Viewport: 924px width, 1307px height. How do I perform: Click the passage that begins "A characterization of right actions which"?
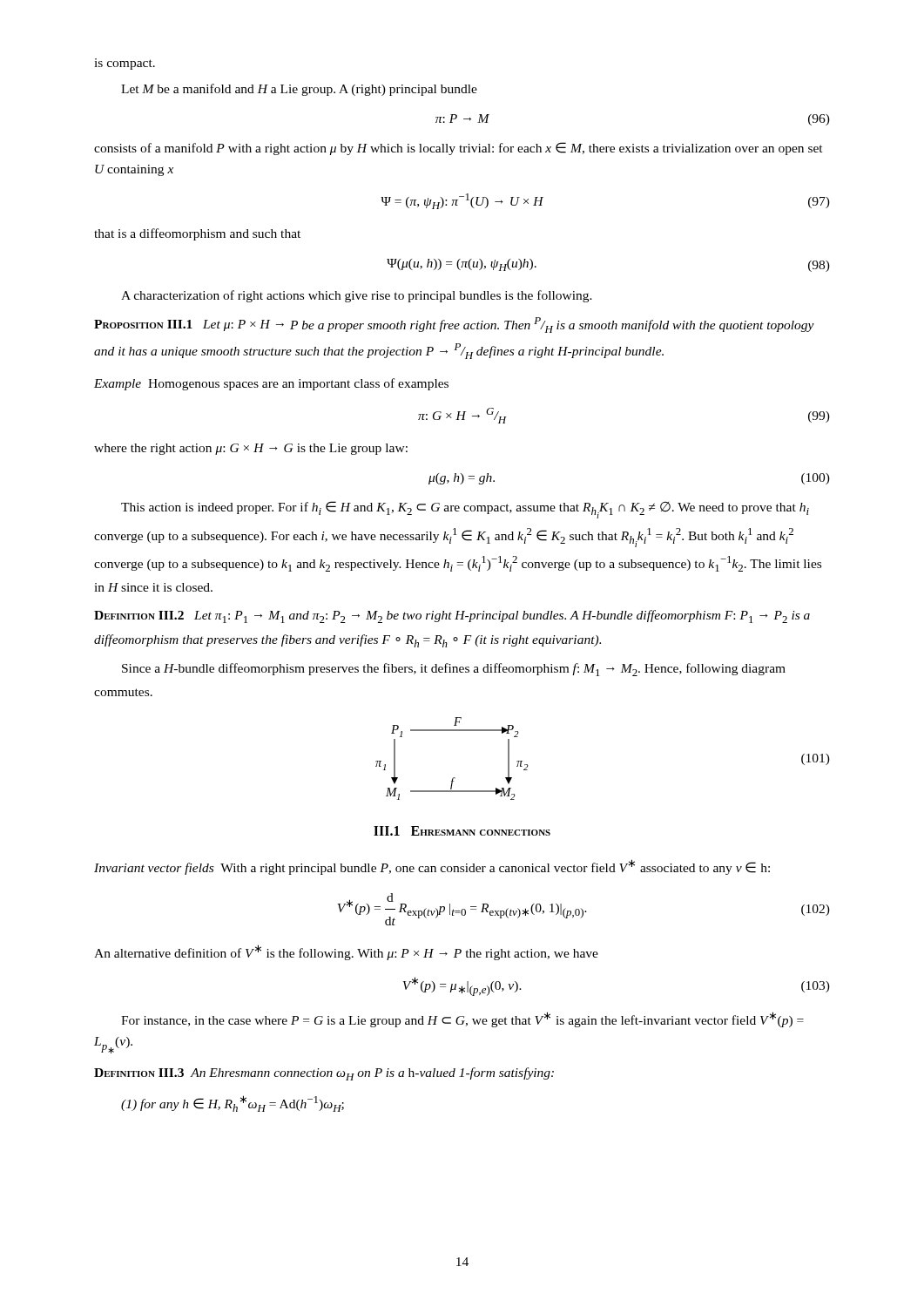point(462,296)
